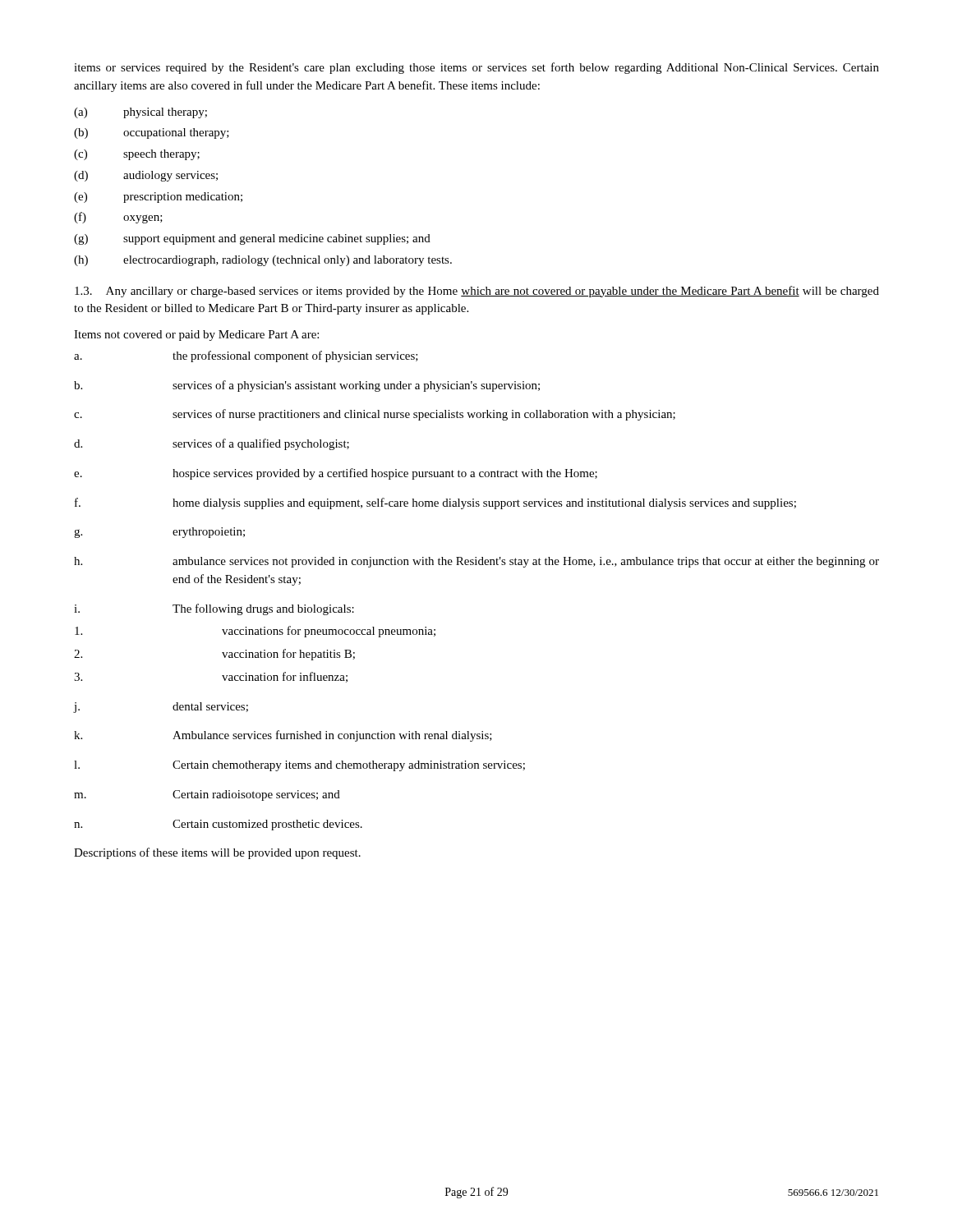Screen dimensions: 1232x953
Task: Find "j. dental services;" on this page
Action: (x=75, y=708)
